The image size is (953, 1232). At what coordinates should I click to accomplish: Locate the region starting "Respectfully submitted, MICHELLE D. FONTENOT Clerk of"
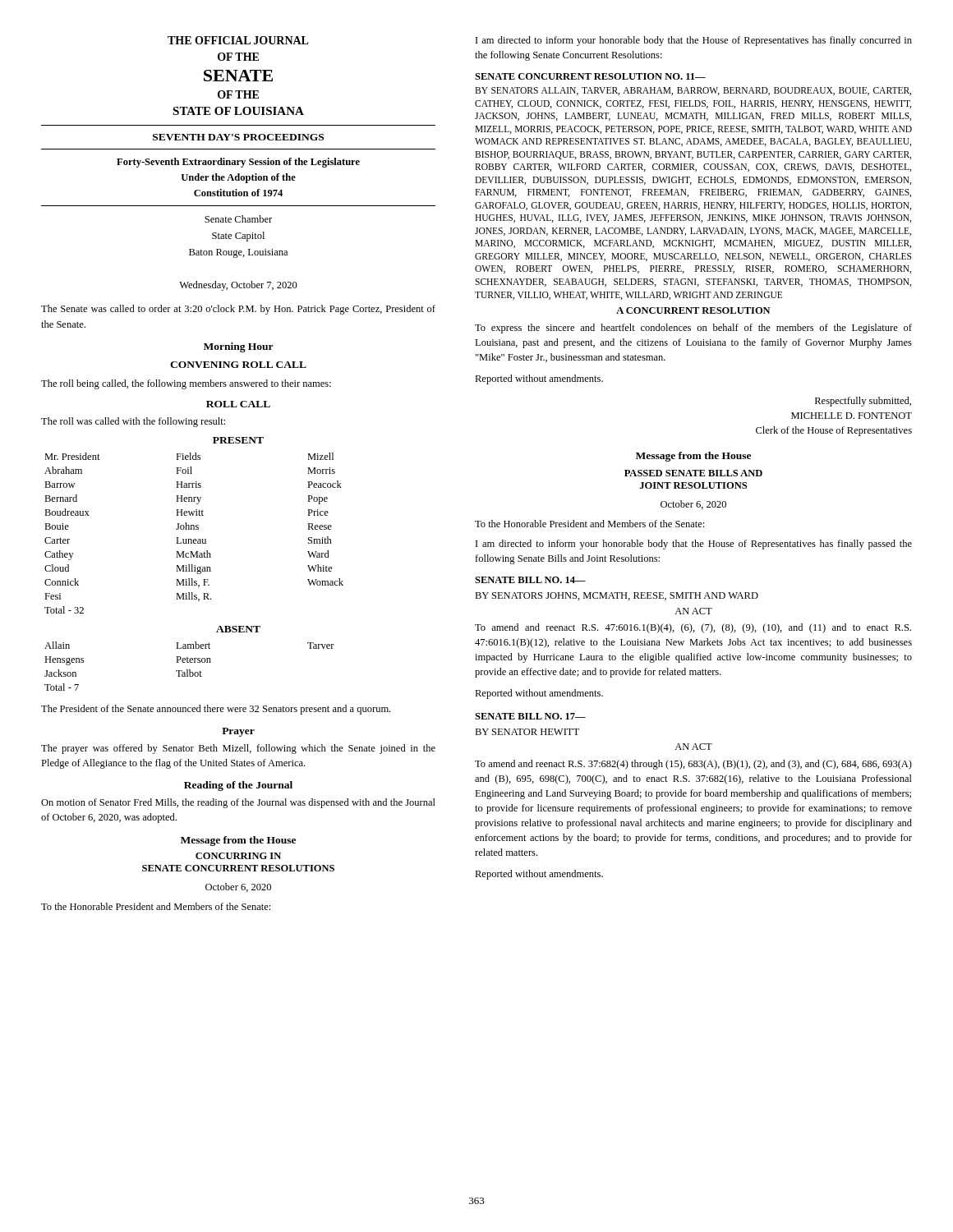point(834,415)
